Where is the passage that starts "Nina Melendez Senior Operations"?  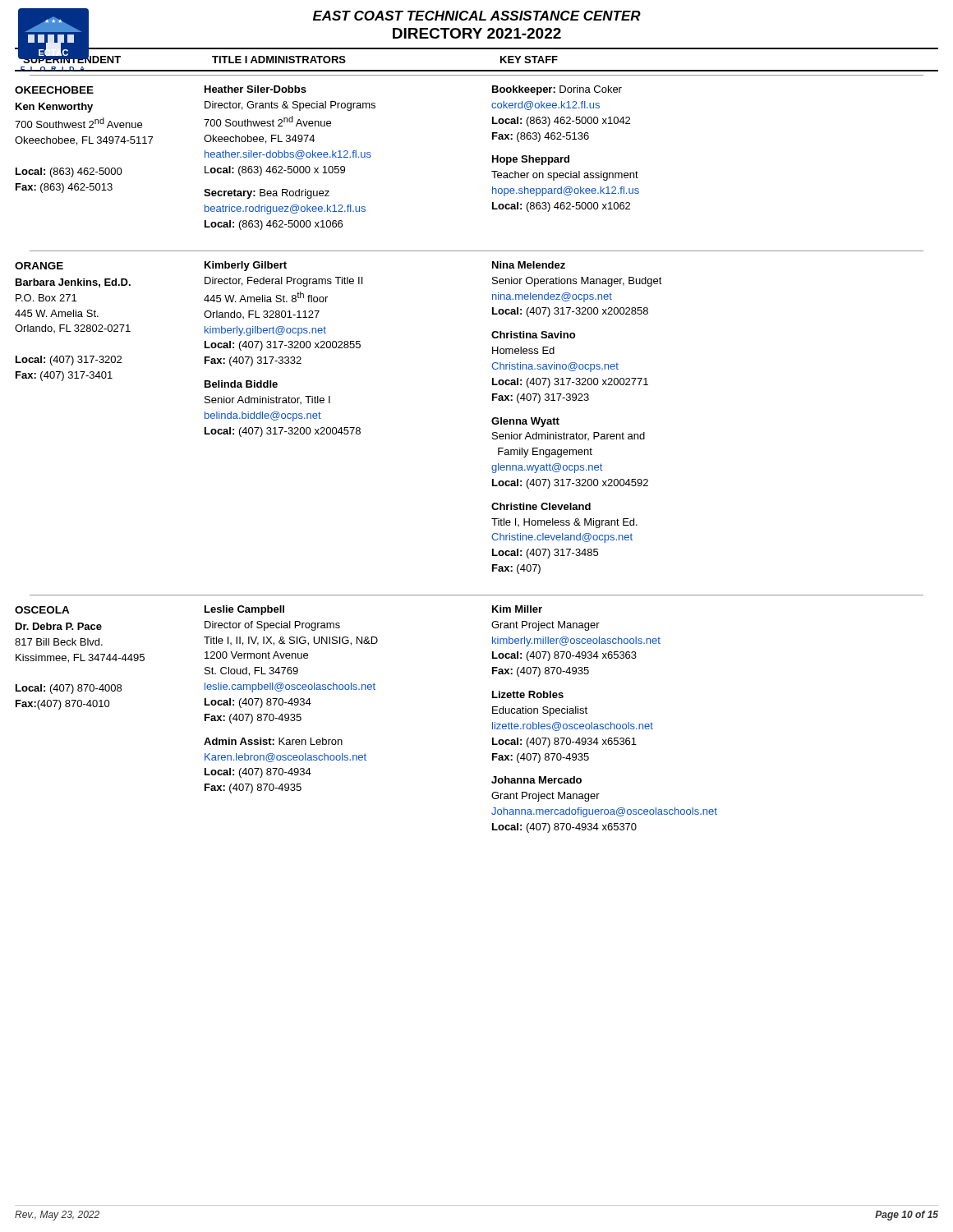point(529,265)
